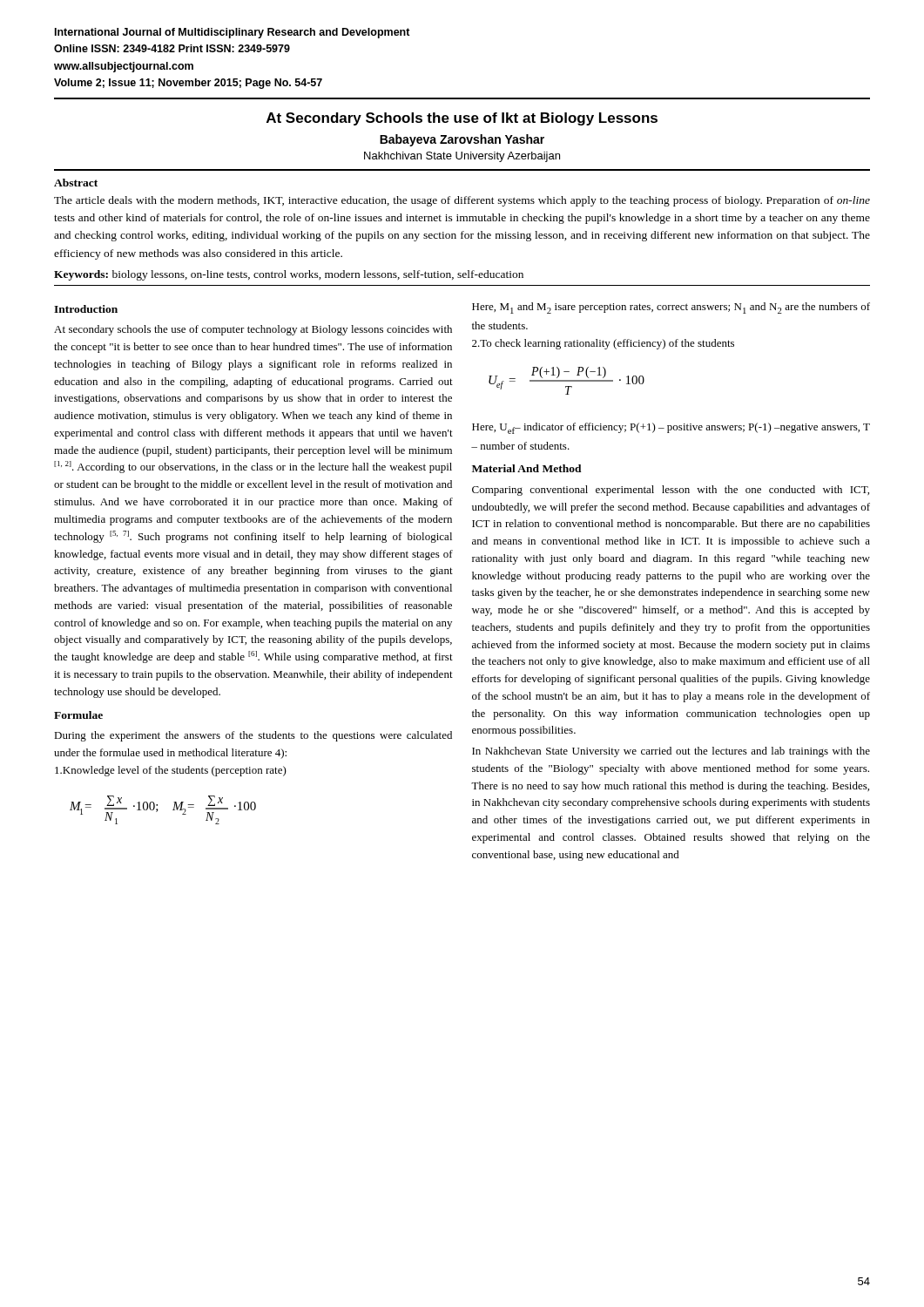Navigate to the region starting "Abstract The article deals with the"
The width and height of the screenshot is (924, 1307).
[462, 218]
